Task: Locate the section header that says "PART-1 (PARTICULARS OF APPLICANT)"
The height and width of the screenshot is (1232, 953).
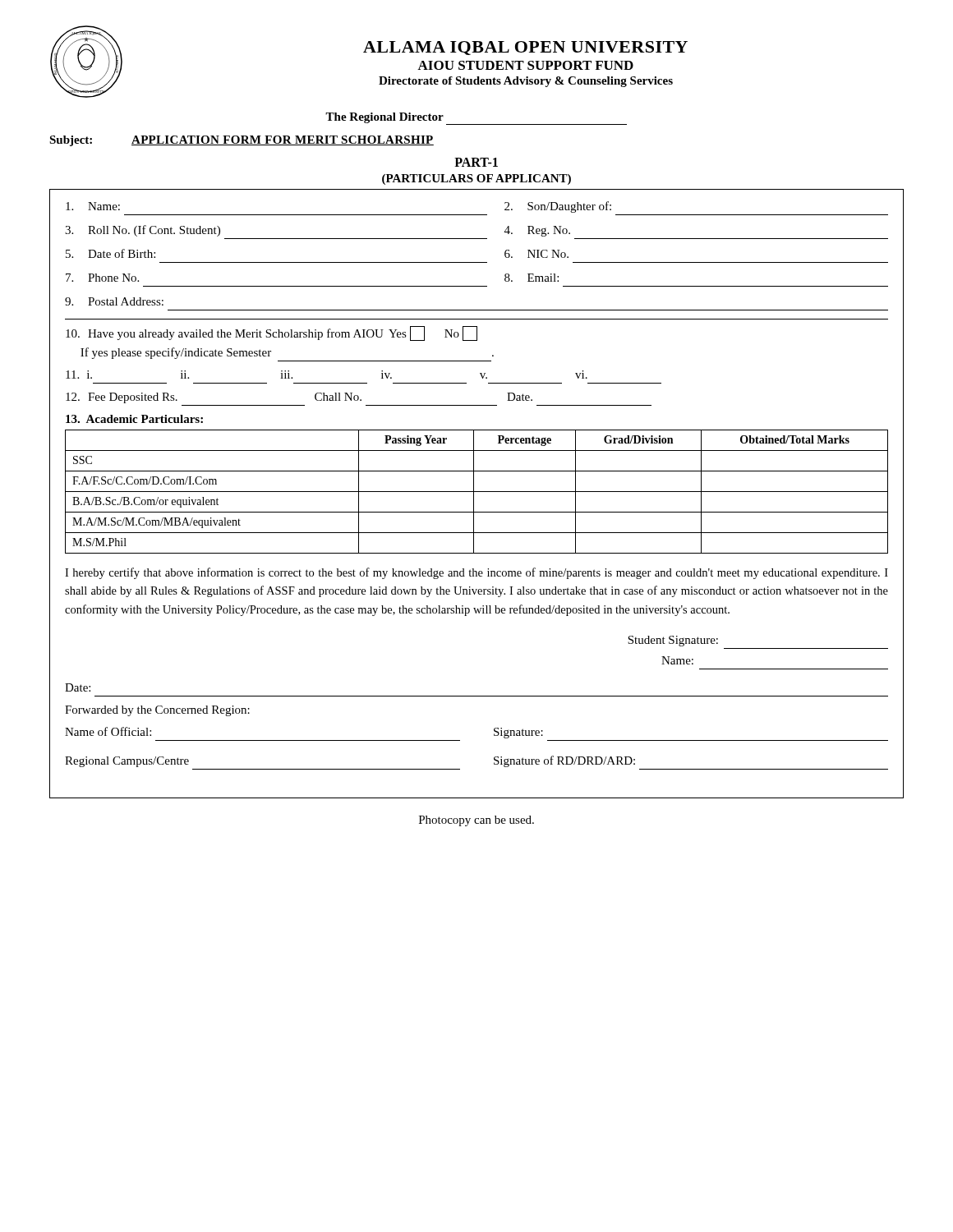Action: (x=476, y=170)
